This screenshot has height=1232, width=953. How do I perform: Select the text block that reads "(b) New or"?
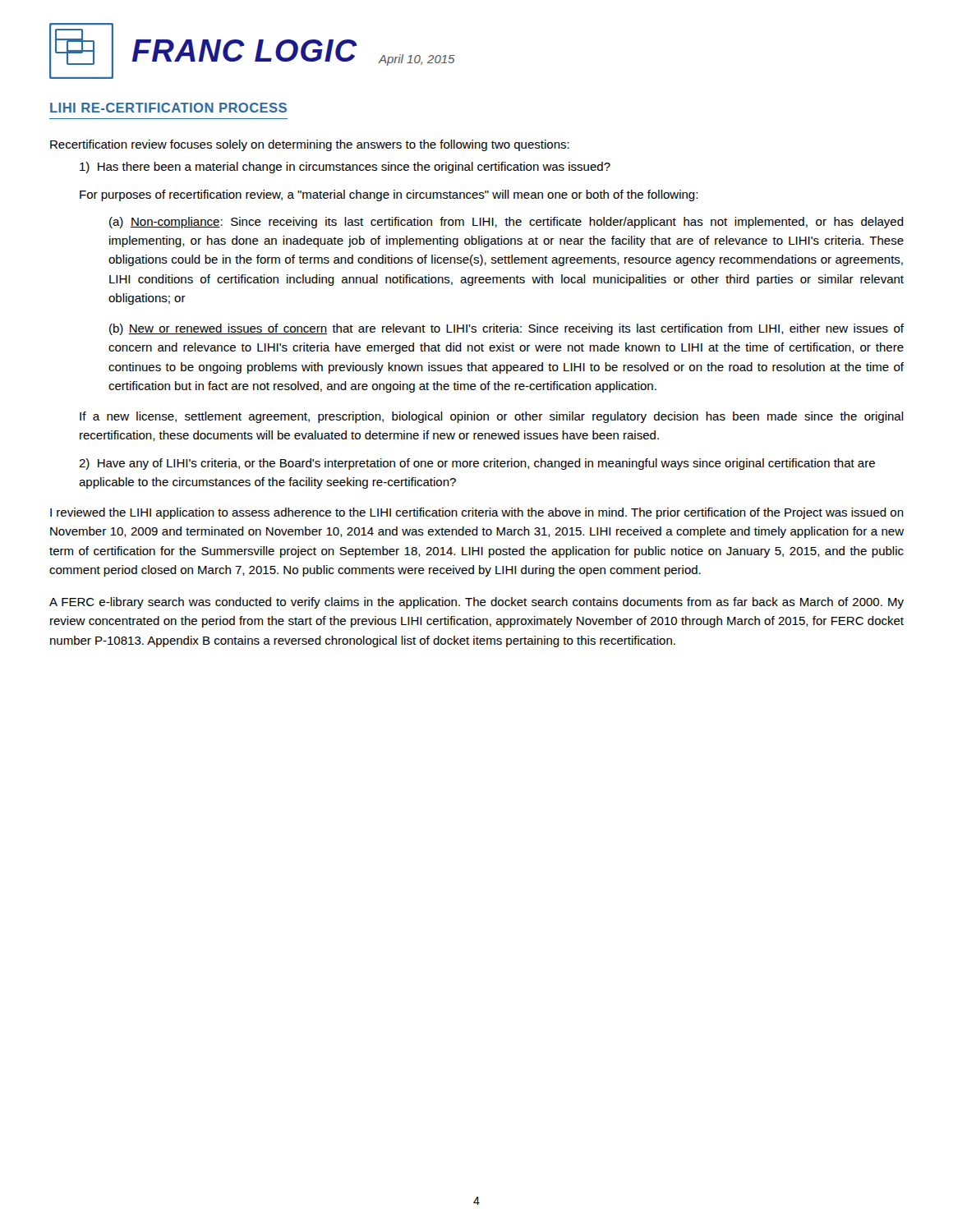[506, 357]
